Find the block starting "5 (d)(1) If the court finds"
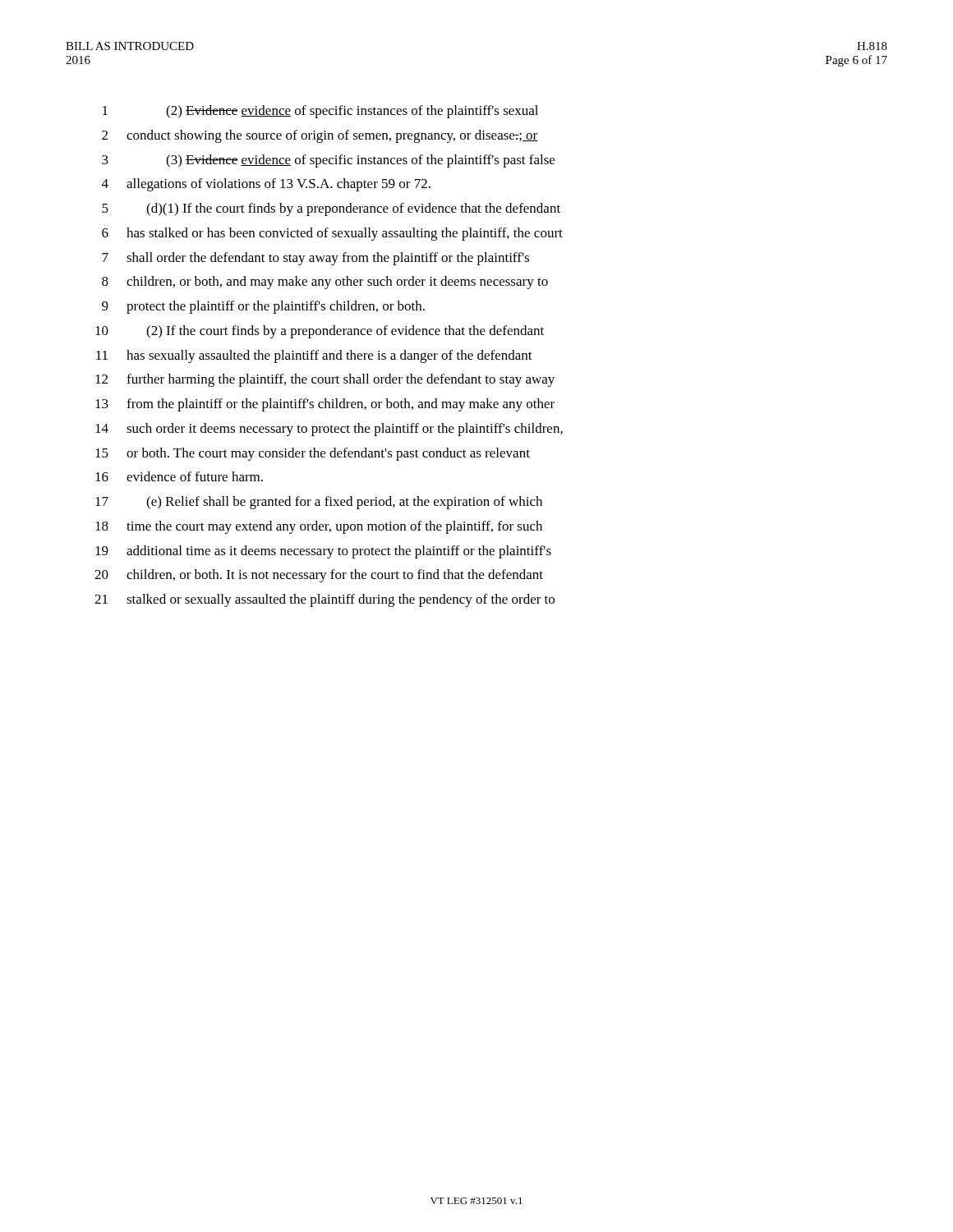 click(476, 209)
